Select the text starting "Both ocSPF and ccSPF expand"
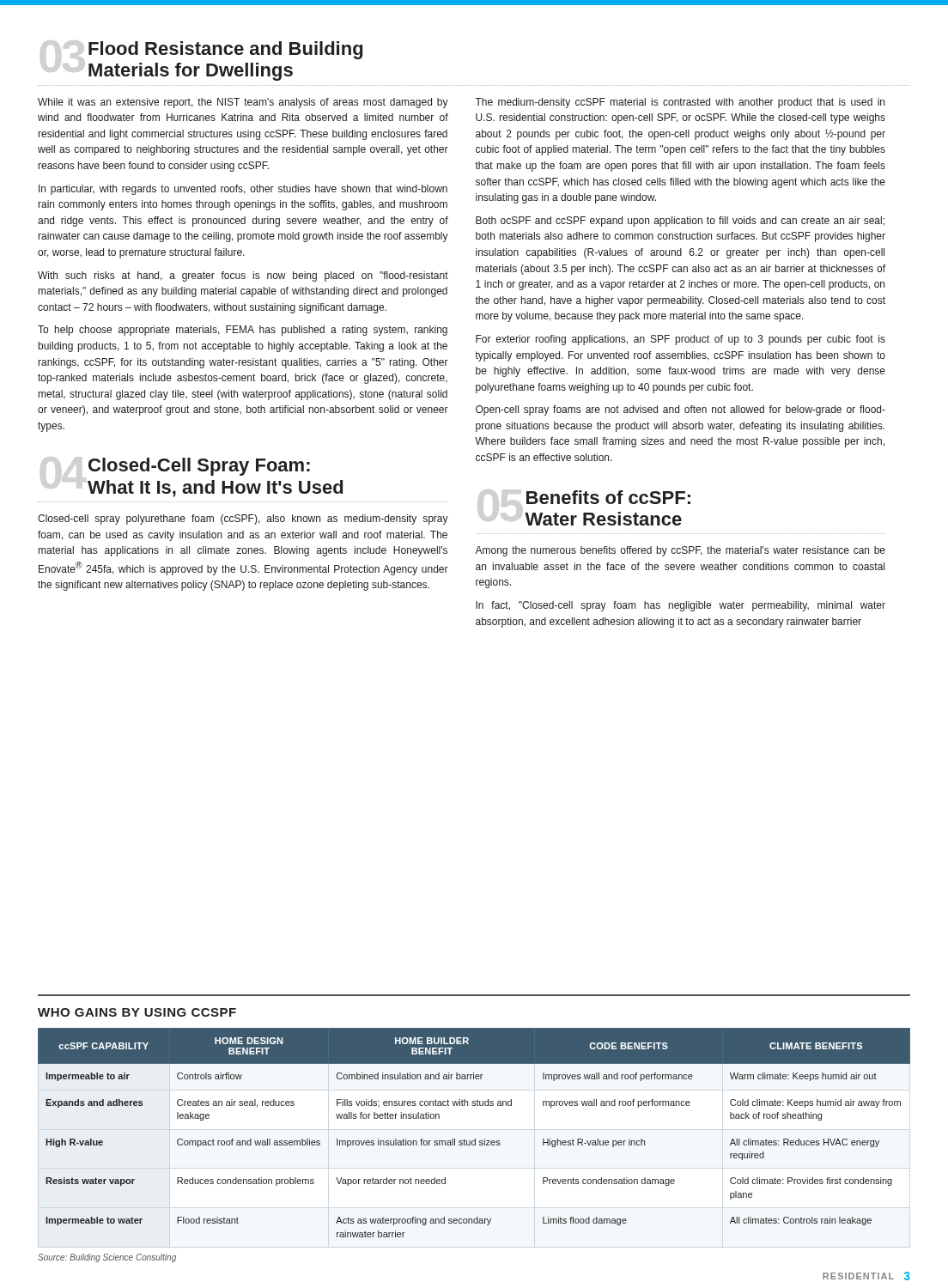Image resolution: width=948 pixels, height=1288 pixels. pos(680,268)
